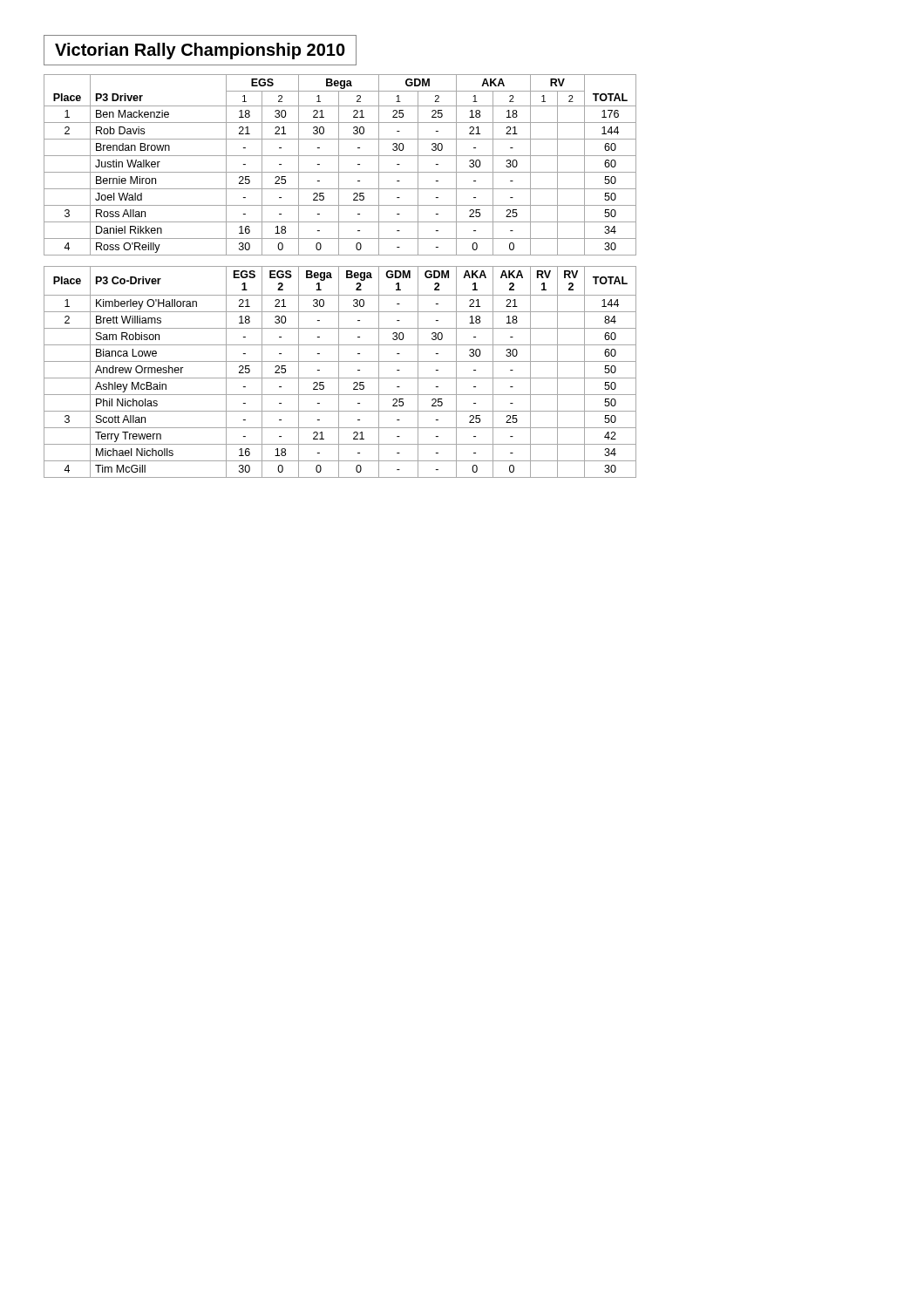The width and height of the screenshot is (924, 1308).
Task: Click where it says "Victorian Rally Championship 2010"
Action: [x=200, y=50]
